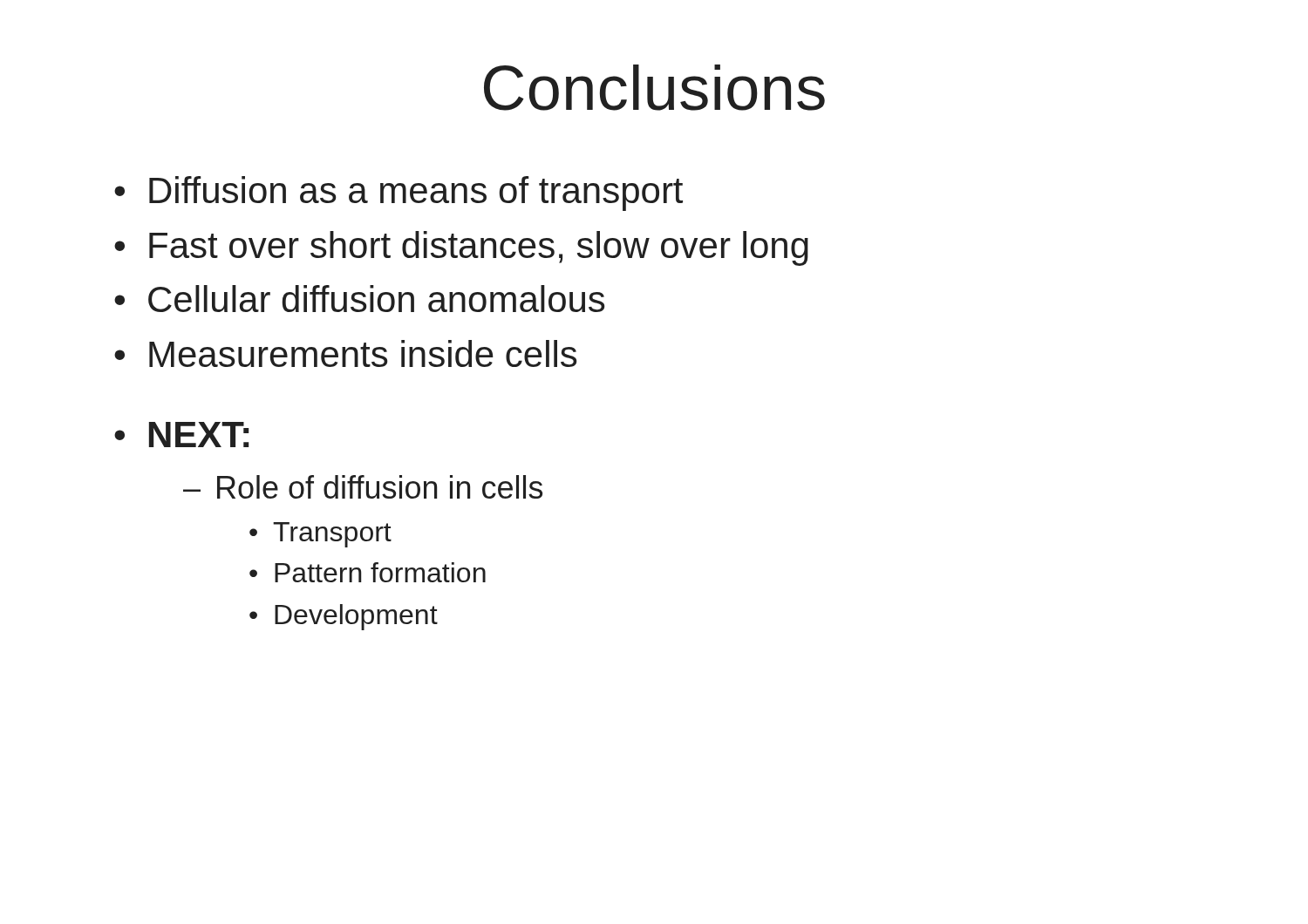This screenshot has height=924, width=1308.
Task: Locate the block of text that opens with "• Fast over short distances, slow"
Action: [x=462, y=246]
